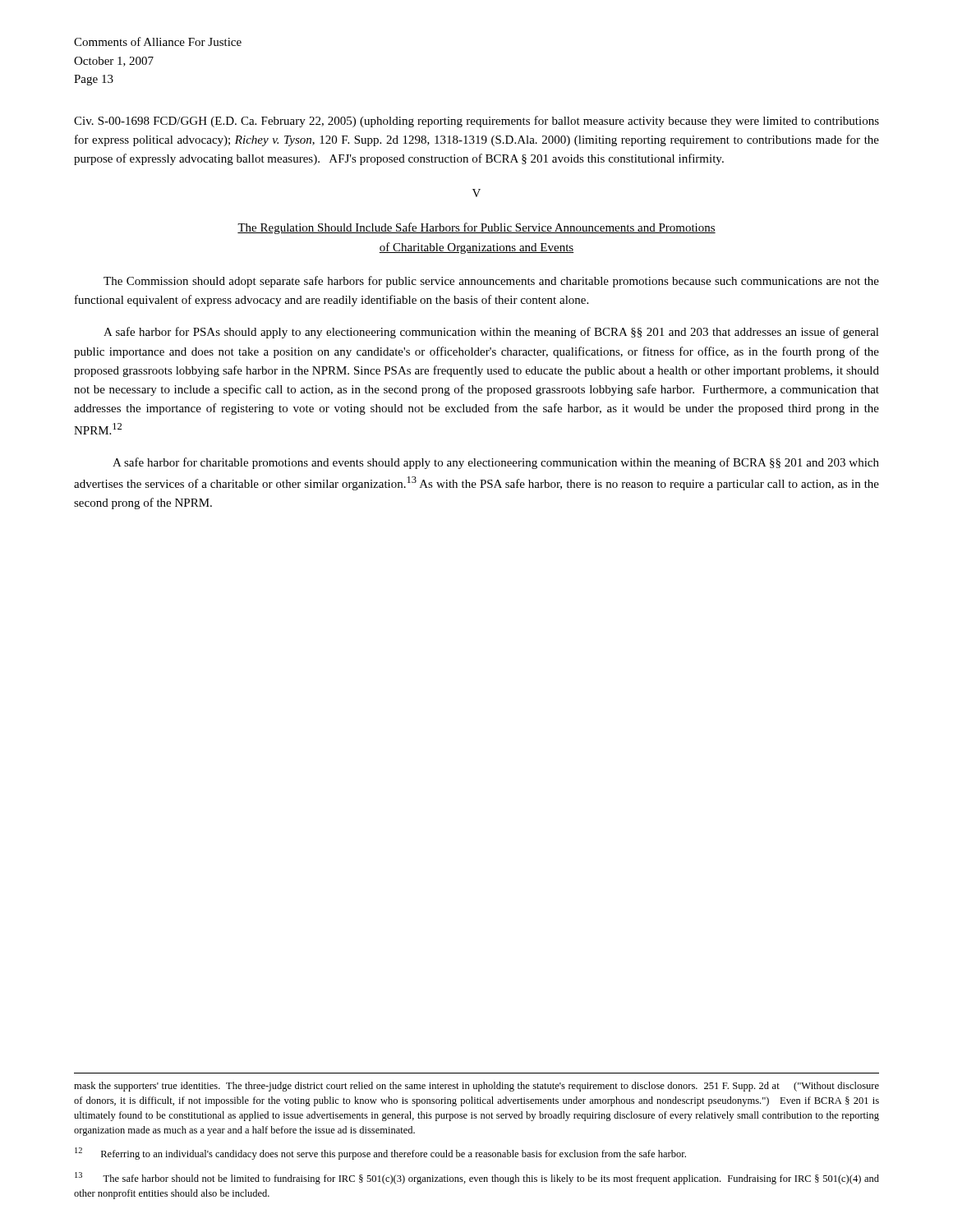Navigate to the text starting "Civ. S-00-1698 FCD/GGH (E.D. Ca. February 22, 2005)"
This screenshot has width=953, height=1232.
point(476,139)
